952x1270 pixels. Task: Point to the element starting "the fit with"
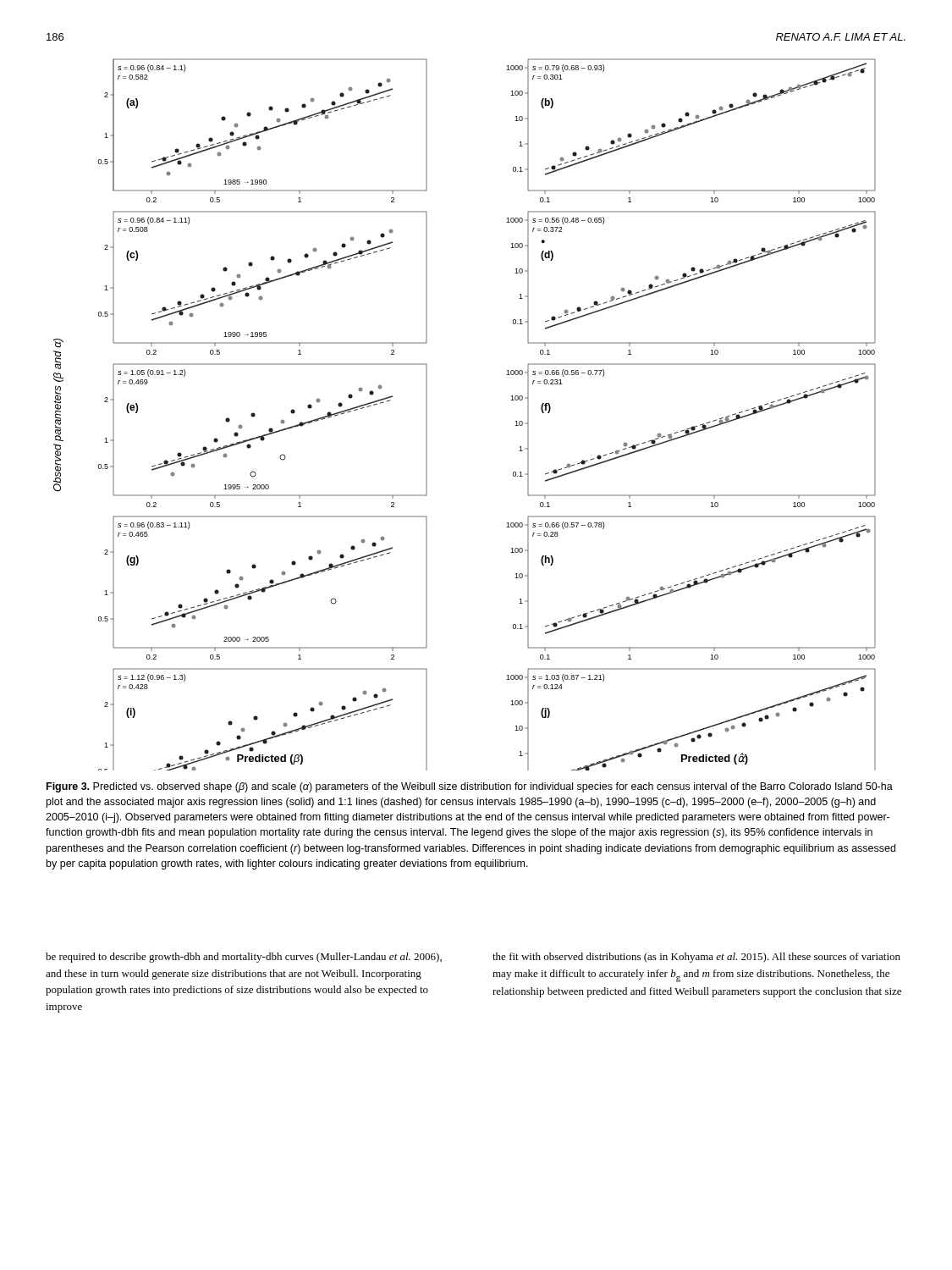pyautogui.click(x=697, y=974)
